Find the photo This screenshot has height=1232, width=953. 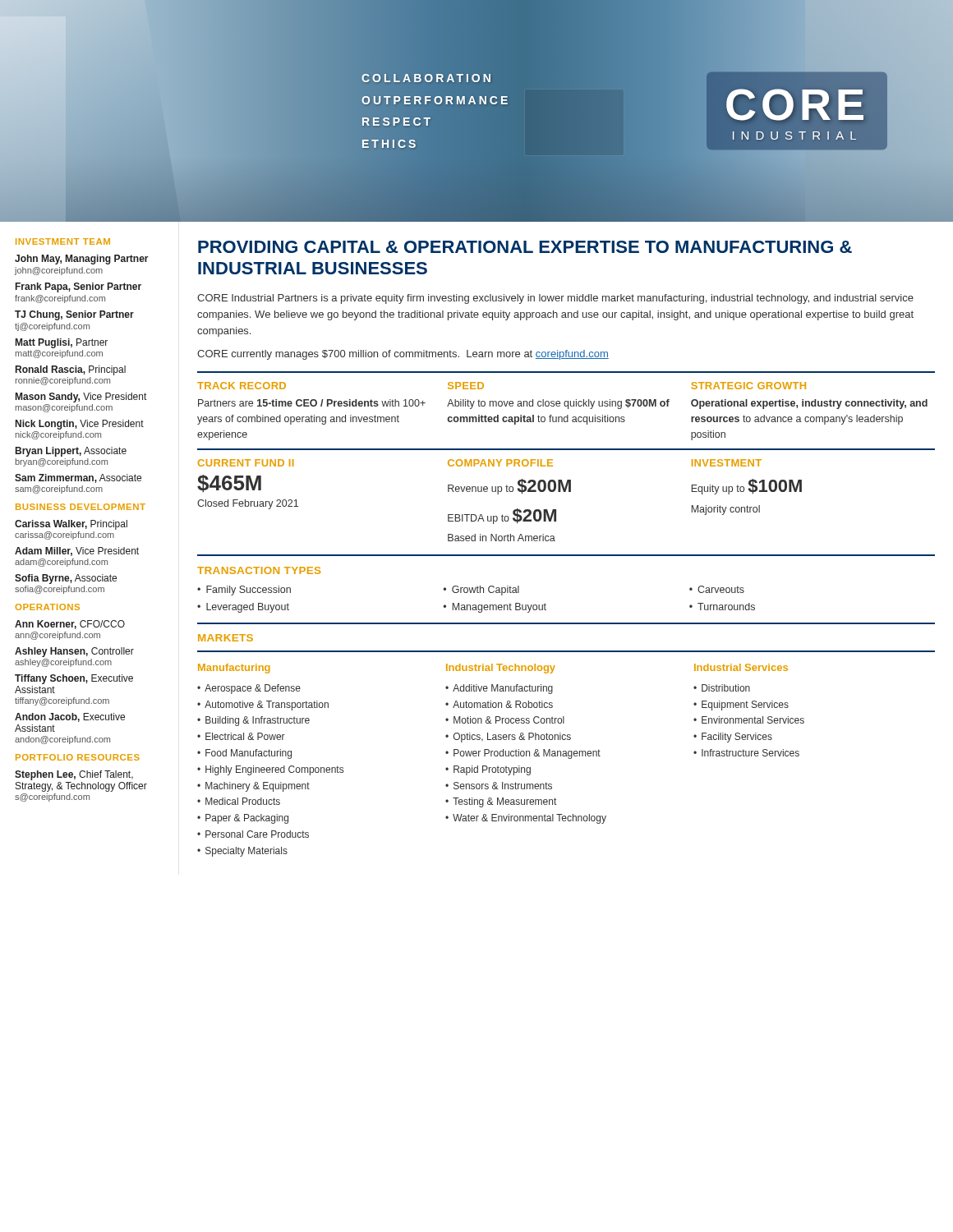point(476,111)
